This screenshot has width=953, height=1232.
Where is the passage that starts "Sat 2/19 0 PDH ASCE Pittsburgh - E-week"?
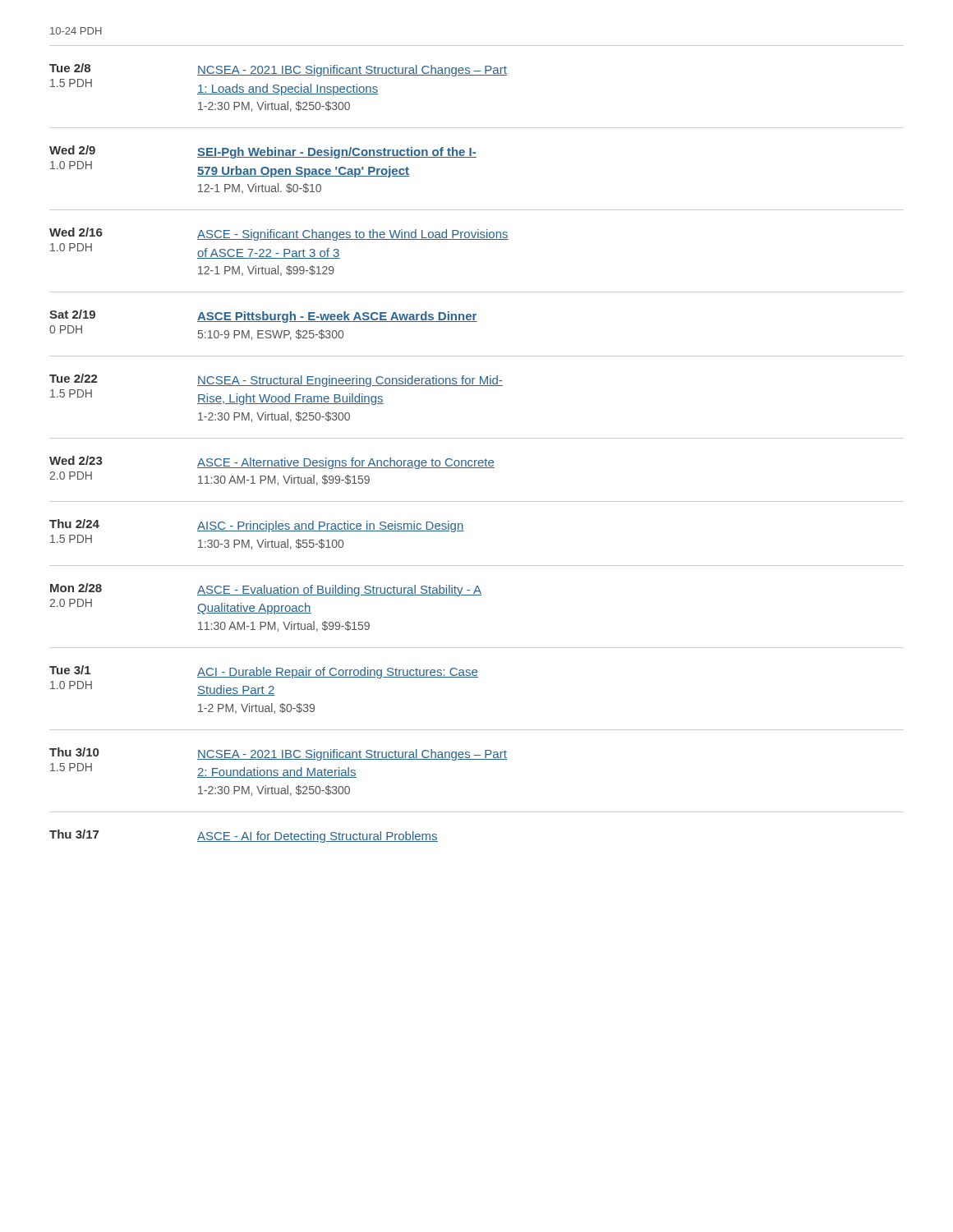click(x=476, y=324)
